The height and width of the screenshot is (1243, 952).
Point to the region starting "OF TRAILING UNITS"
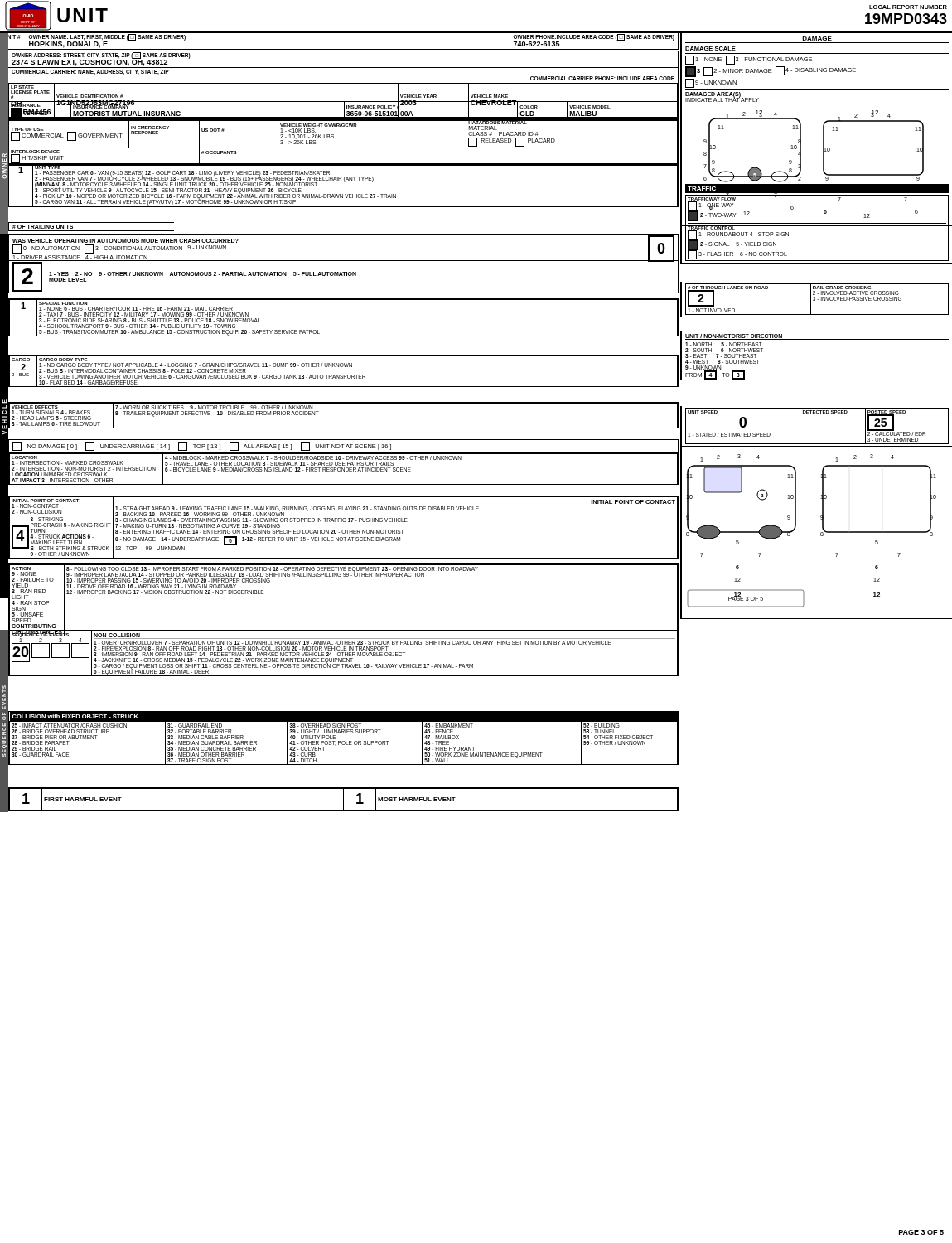(43, 227)
